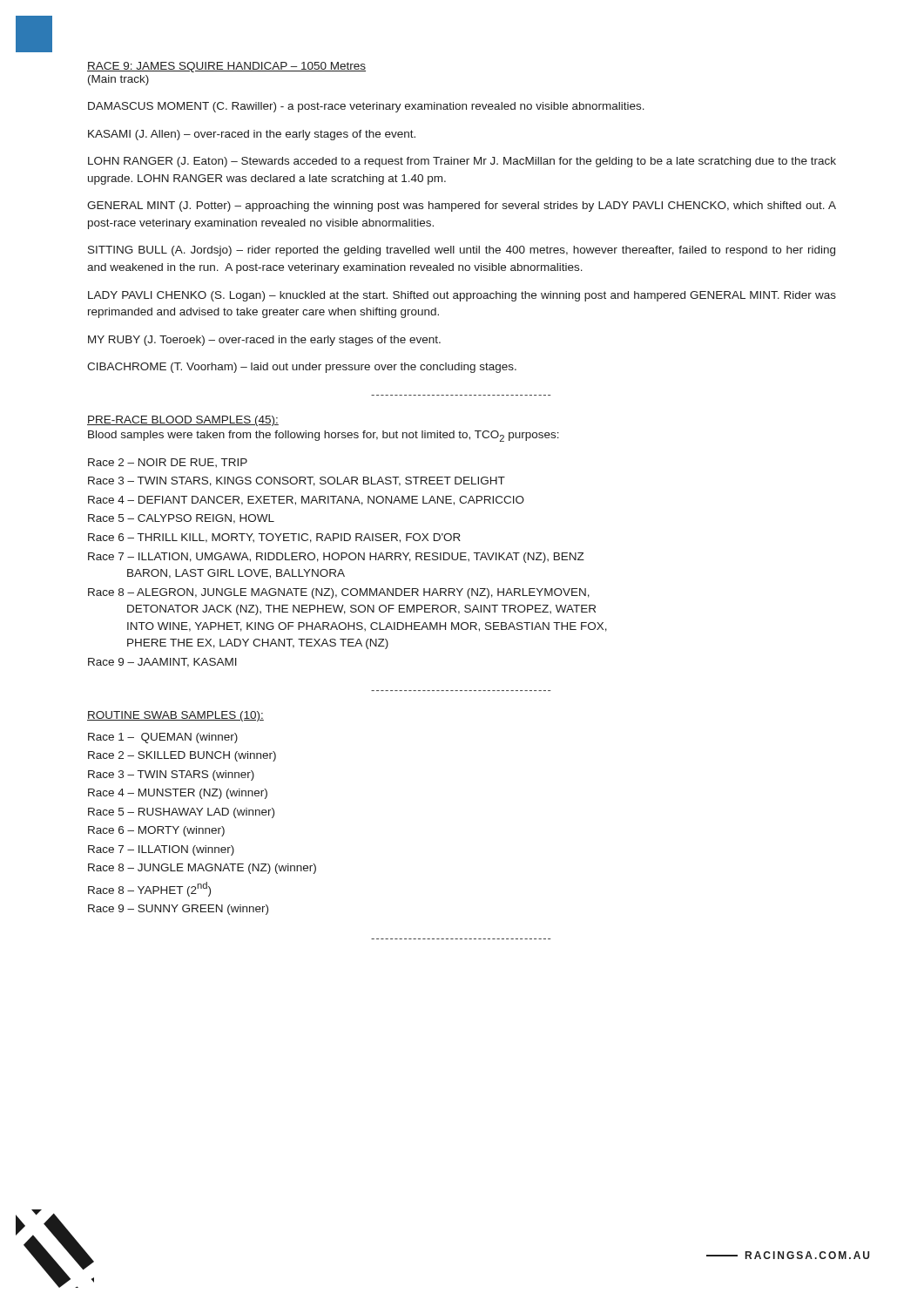Find the region starting "Race 3 – TWIN STARS, KINGS CONSORT, SOLAR"

296,481
